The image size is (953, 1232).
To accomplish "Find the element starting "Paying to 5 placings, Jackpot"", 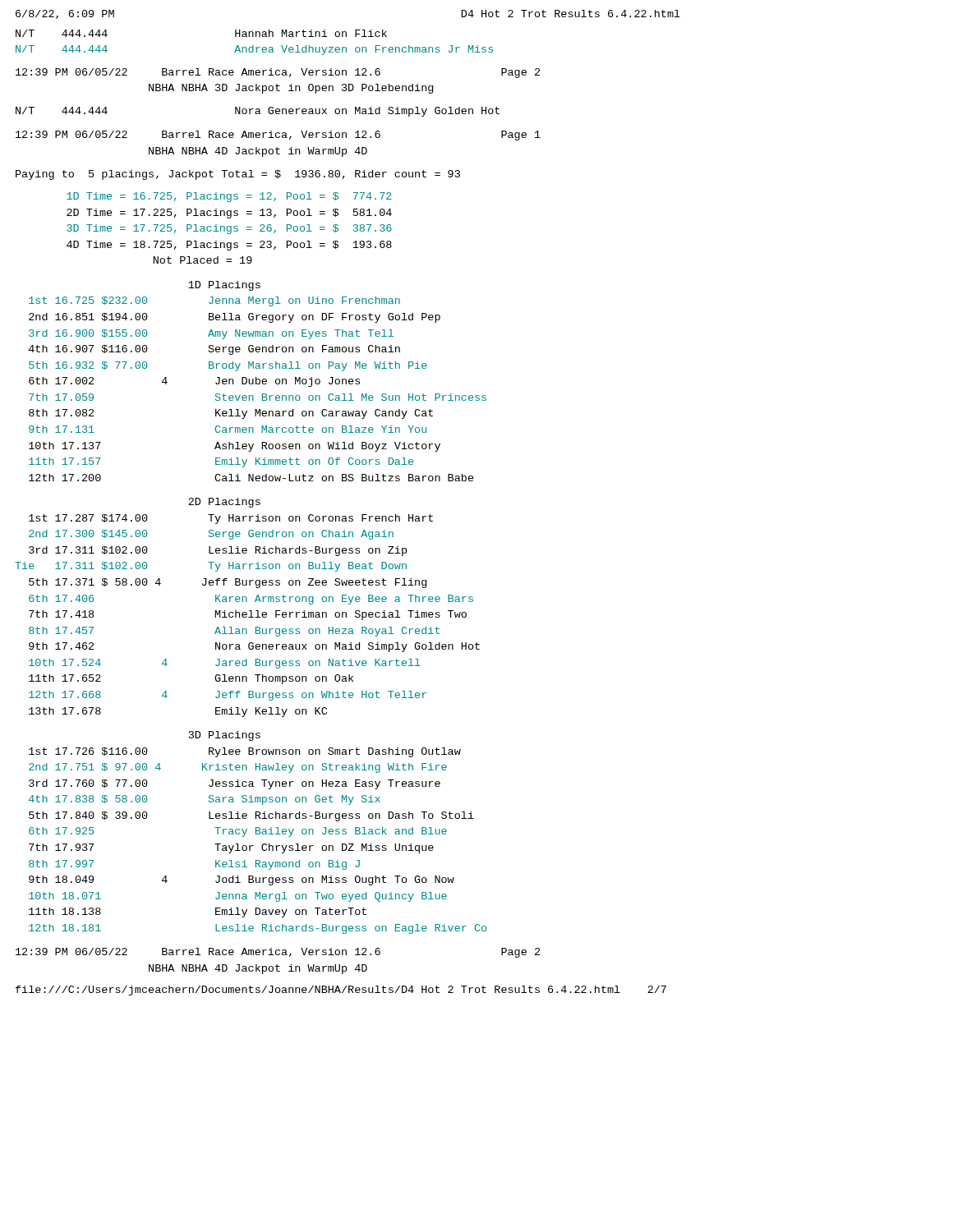I will coord(238,175).
